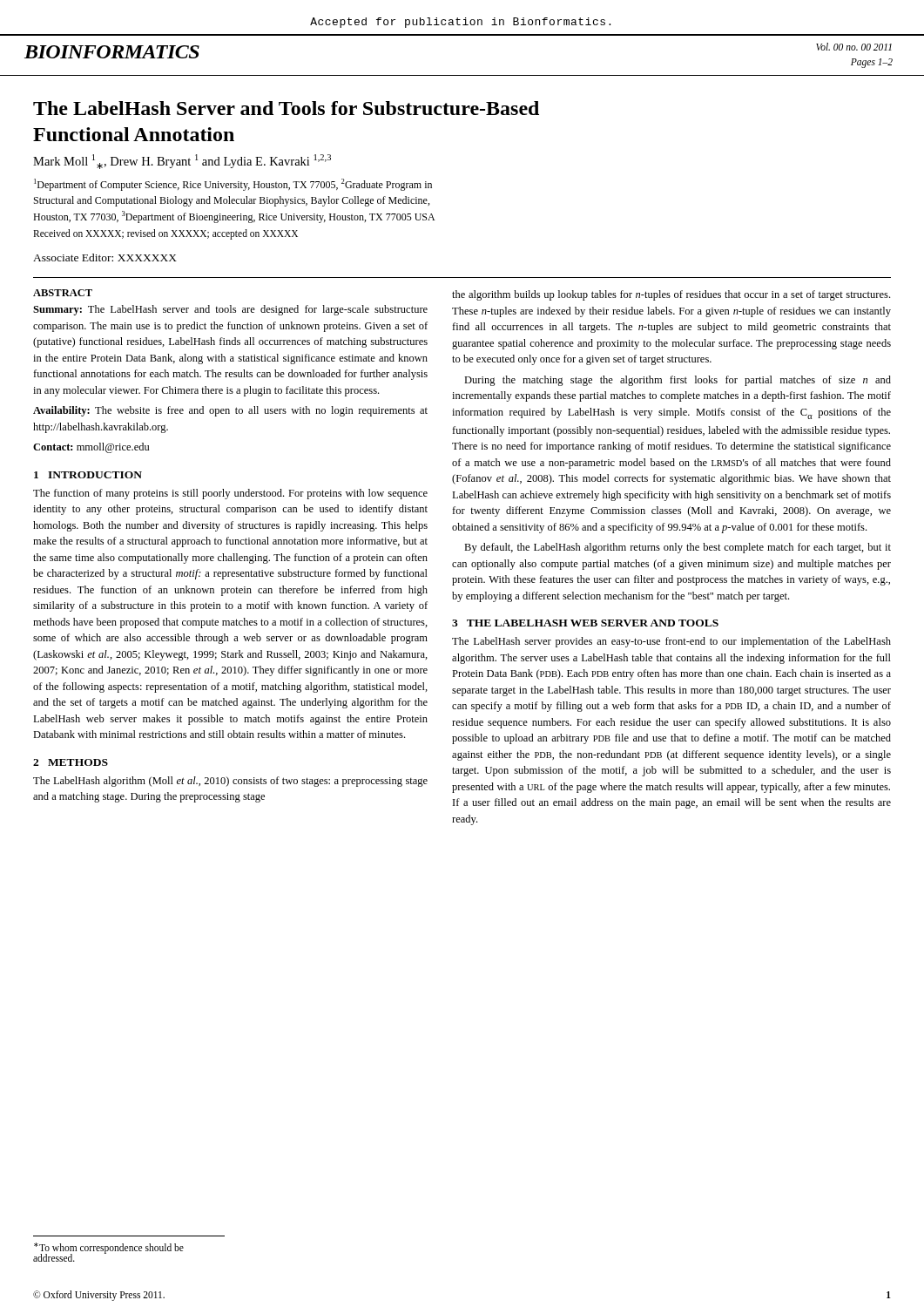Navigate to the block starting "The LabelHash Server and Tools for Substructure-BasedFunctional Annotation"

(x=286, y=121)
